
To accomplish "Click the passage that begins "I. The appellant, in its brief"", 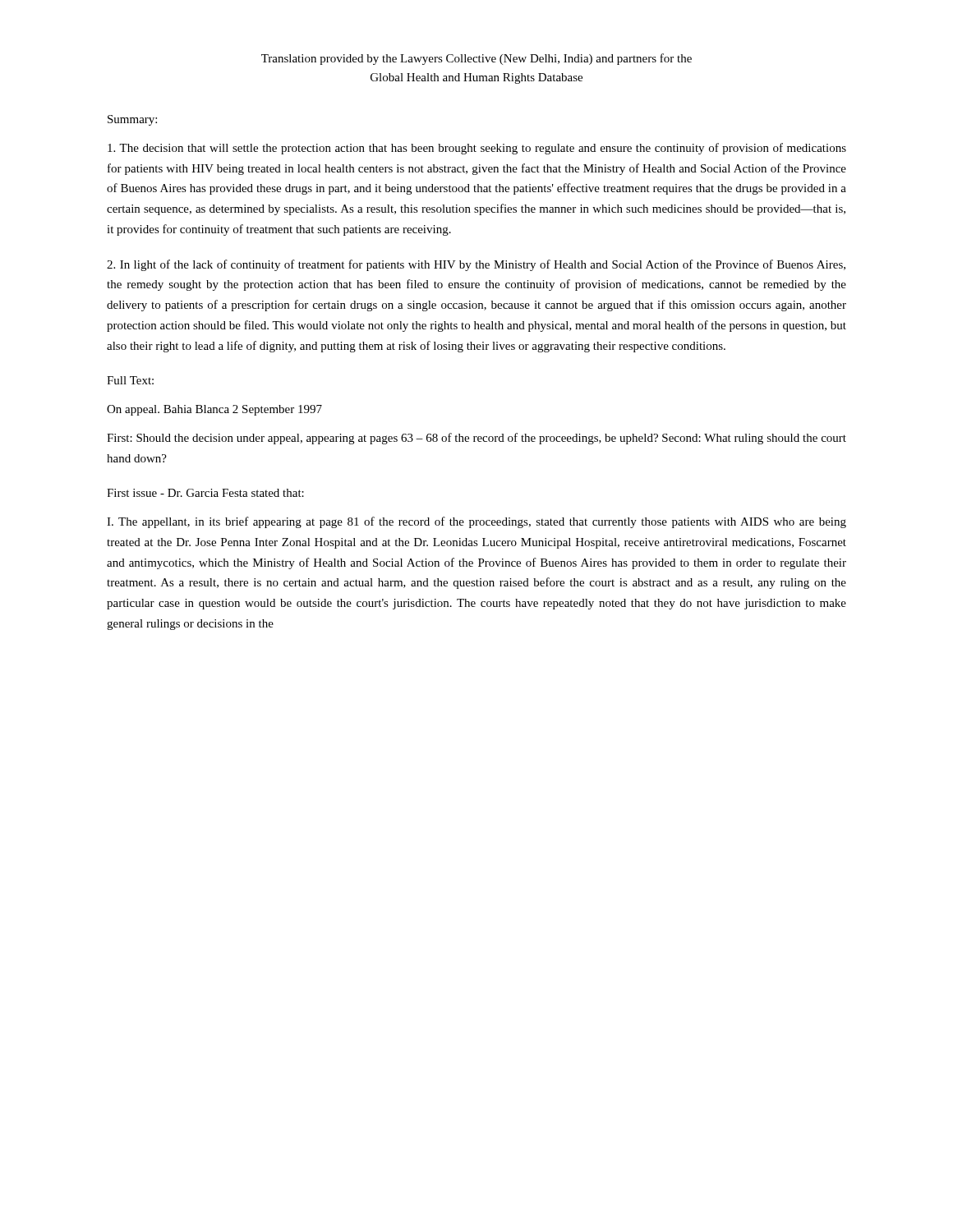I will pyautogui.click(x=476, y=572).
